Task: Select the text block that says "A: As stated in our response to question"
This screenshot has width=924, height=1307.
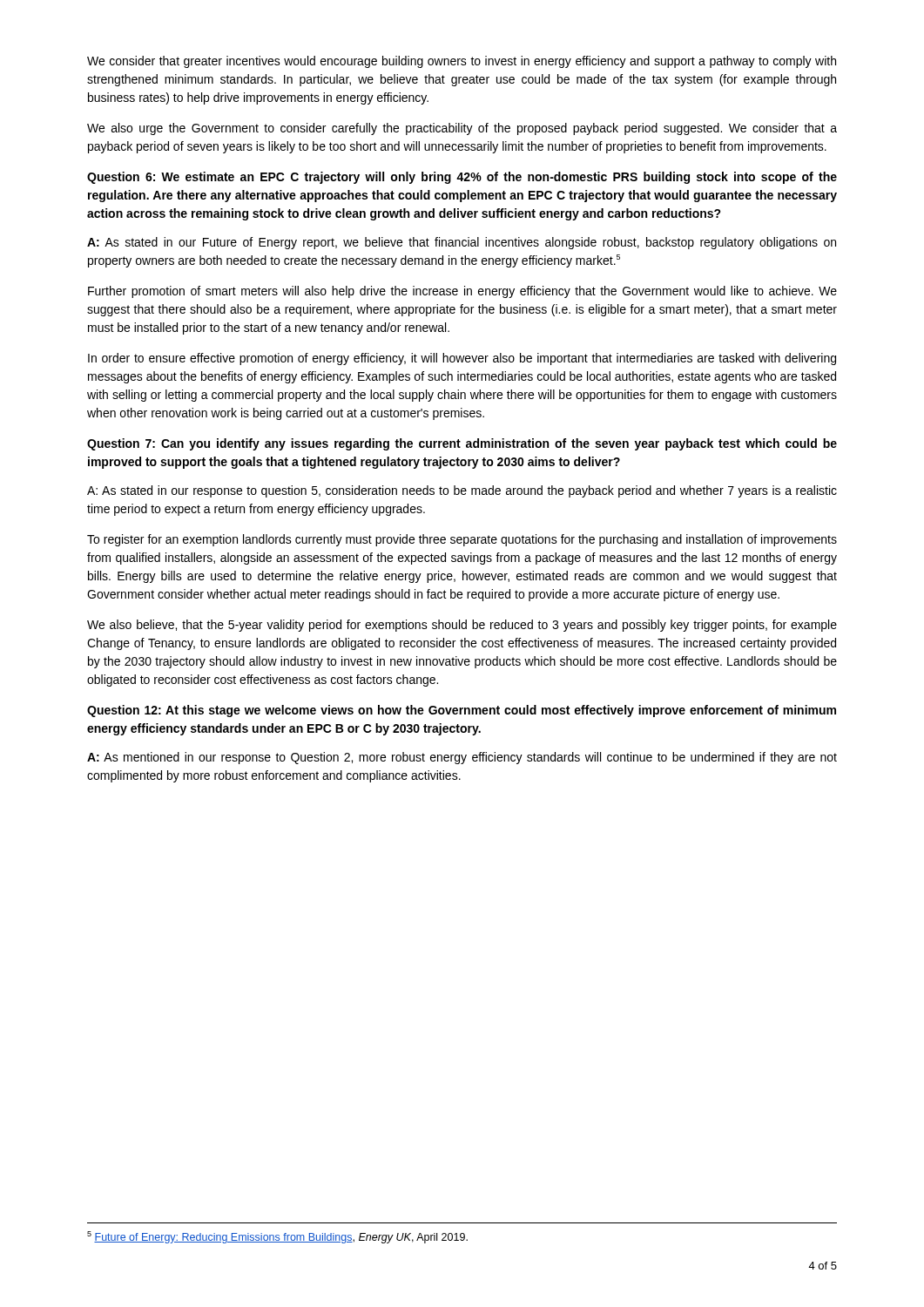Action: [x=462, y=500]
